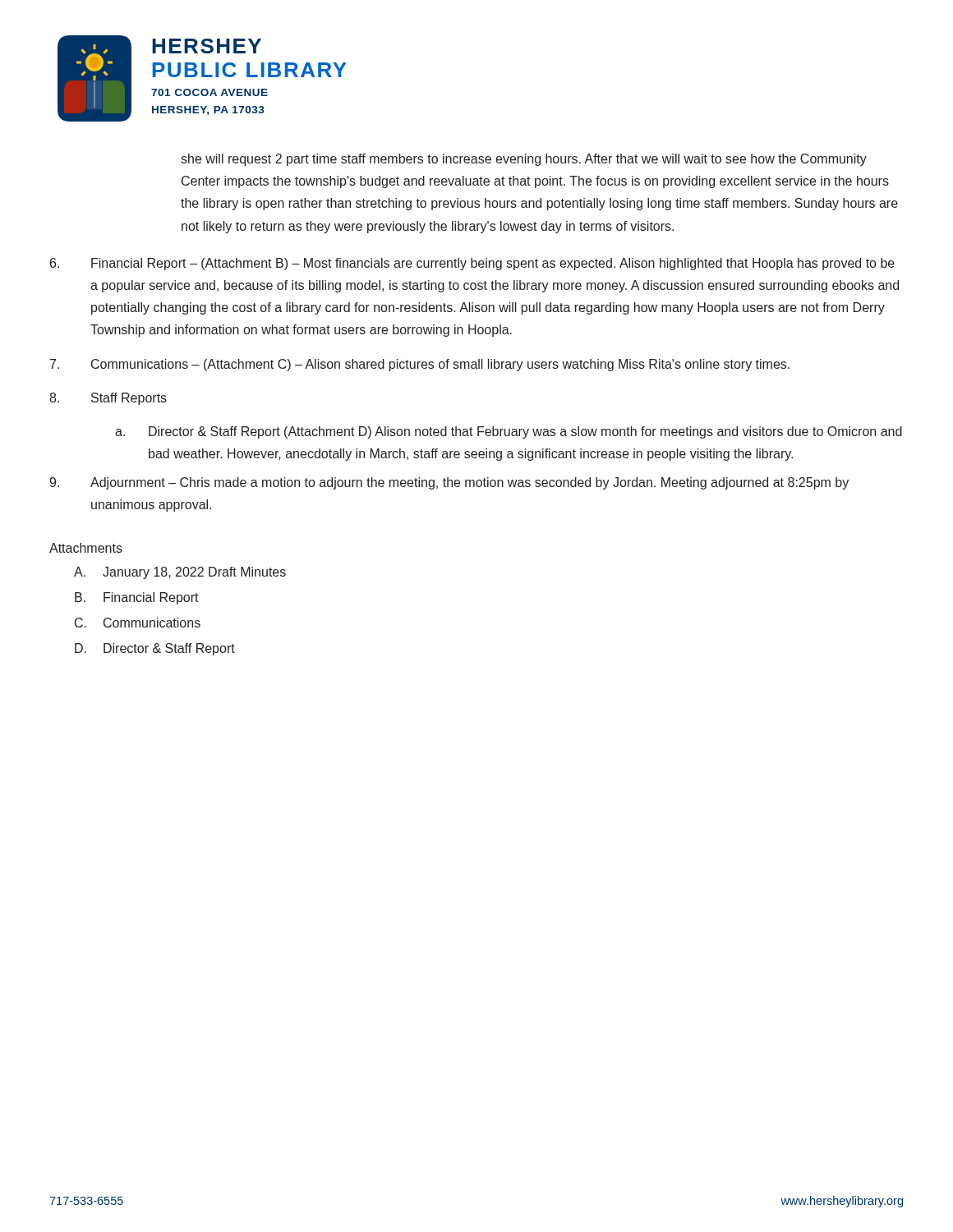This screenshot has height=1232, width=953.
Task: Point to "B. Financial Report"
Action: click(x=136, y=597)
